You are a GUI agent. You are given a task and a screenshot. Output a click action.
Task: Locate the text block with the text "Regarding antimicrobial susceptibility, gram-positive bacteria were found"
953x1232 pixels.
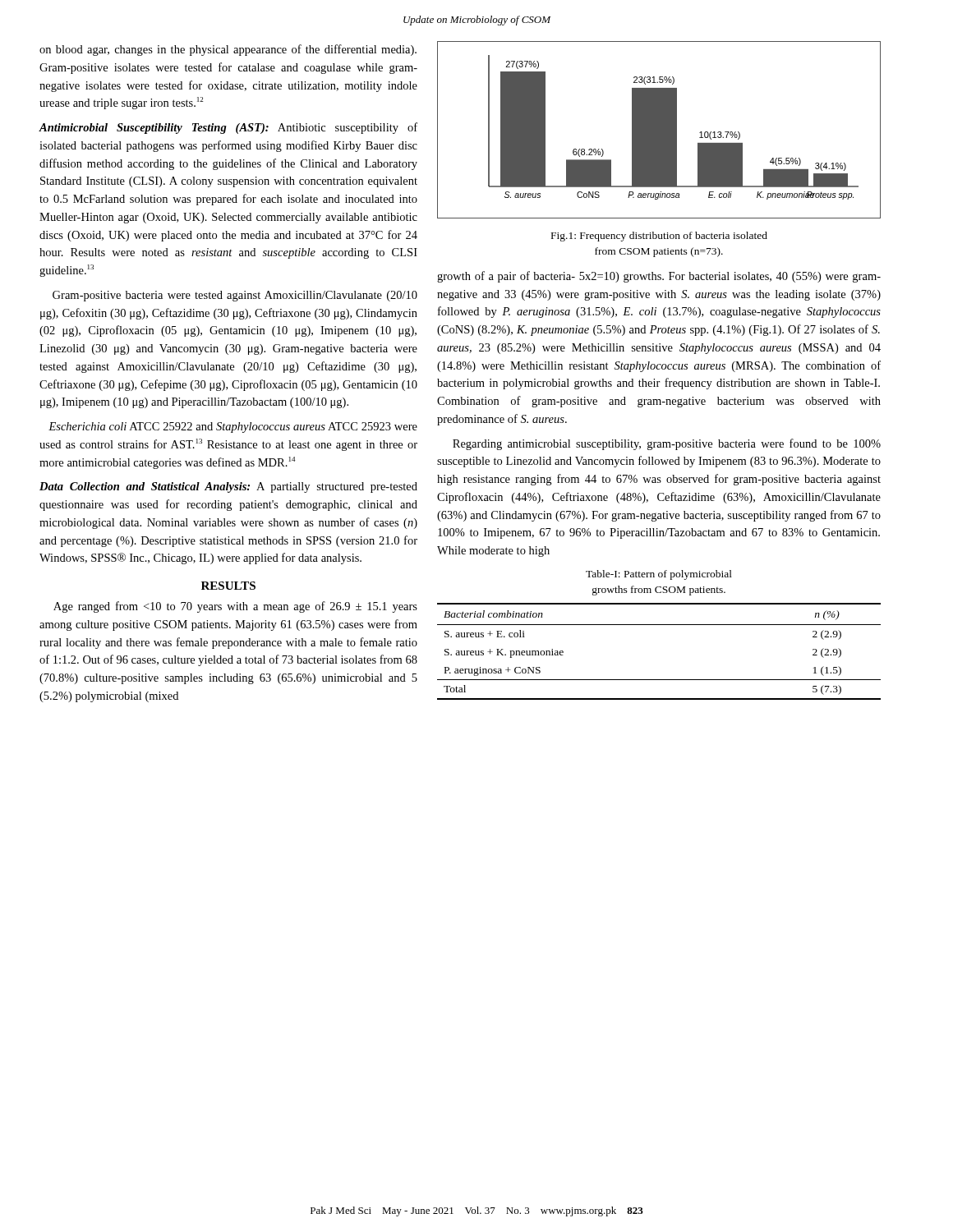point(659,497)
